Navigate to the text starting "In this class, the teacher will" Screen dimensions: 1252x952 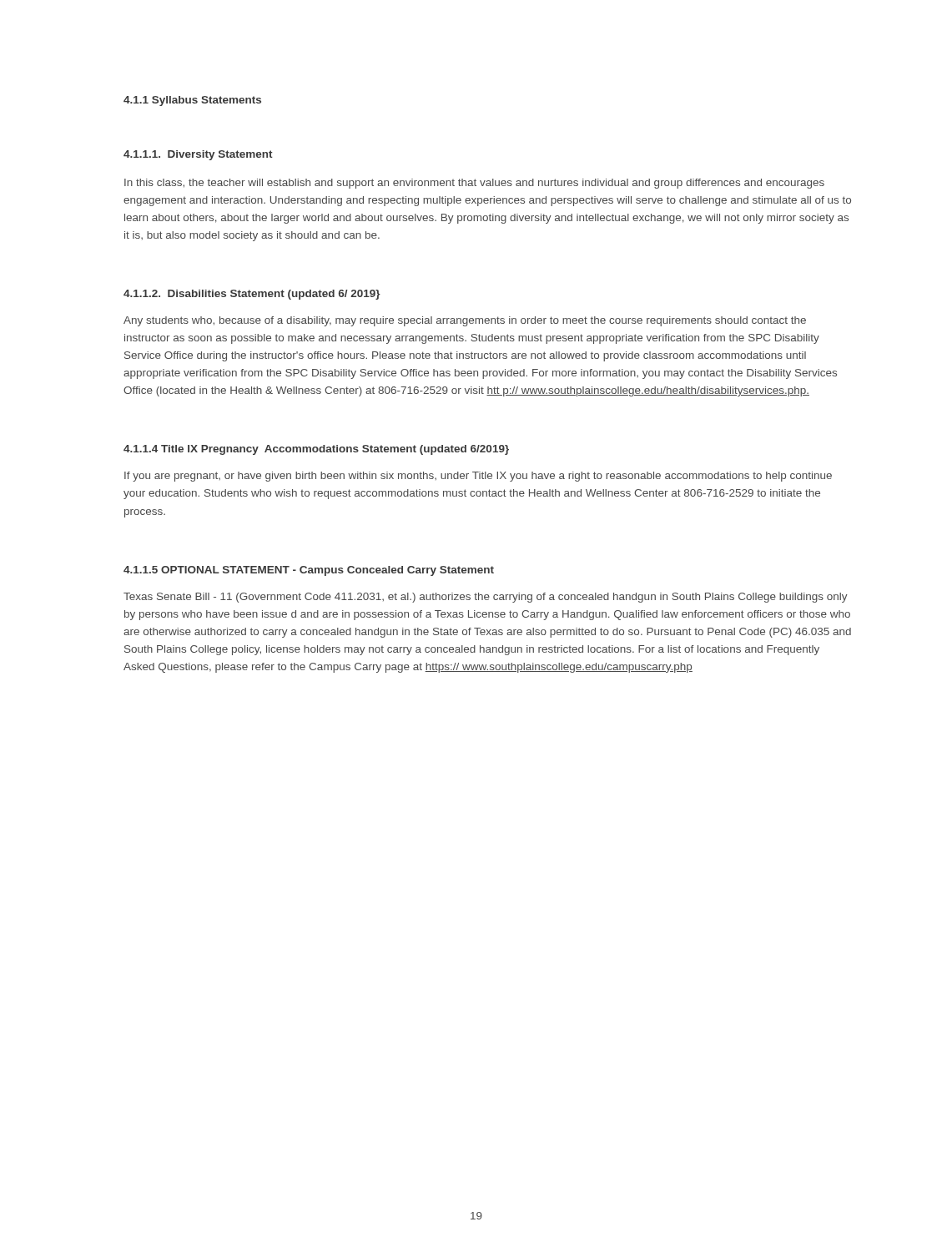[488, 209]
